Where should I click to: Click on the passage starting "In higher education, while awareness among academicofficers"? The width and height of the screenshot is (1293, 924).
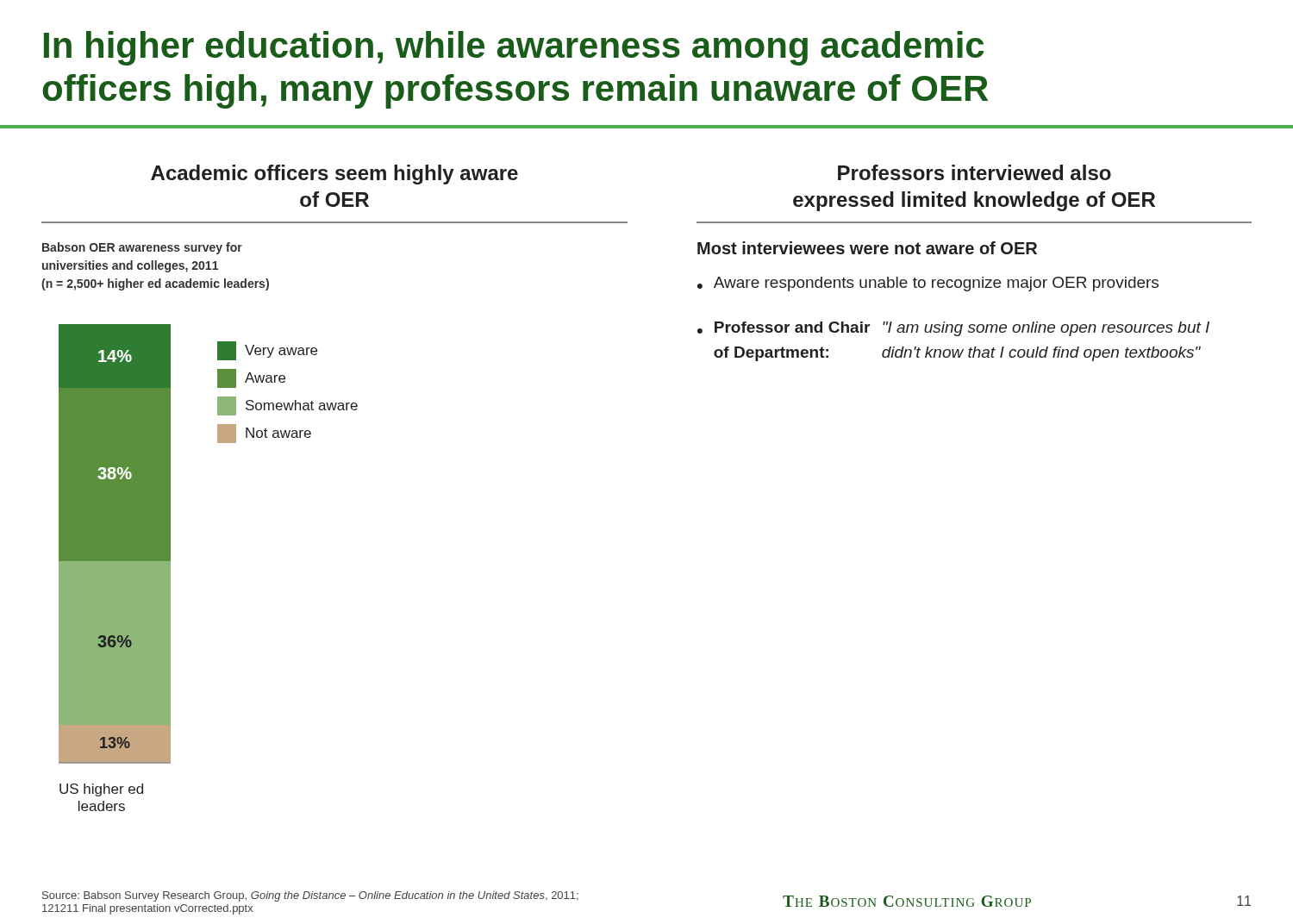pos(646,67)
